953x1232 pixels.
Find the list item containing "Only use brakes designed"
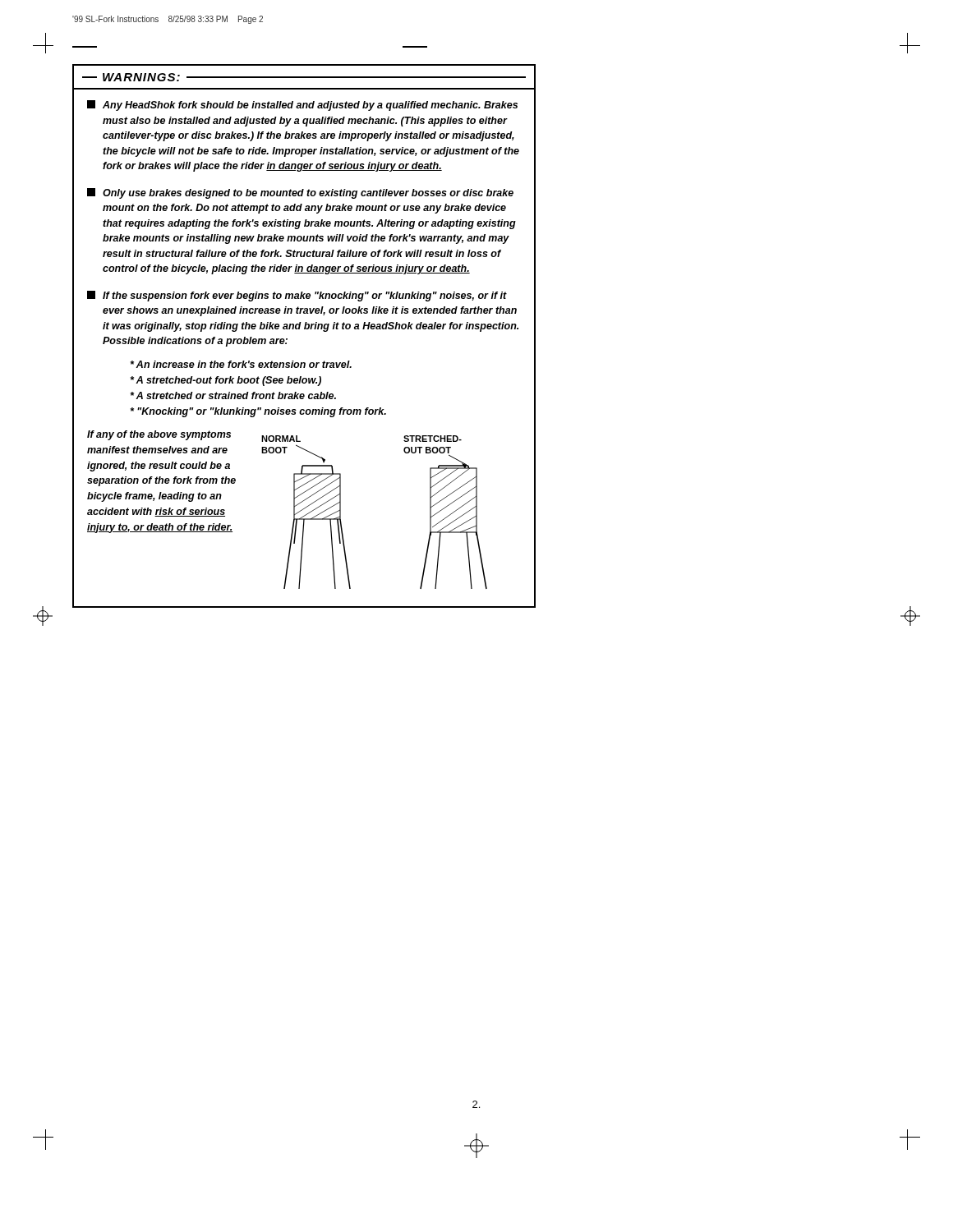[304, 231]
